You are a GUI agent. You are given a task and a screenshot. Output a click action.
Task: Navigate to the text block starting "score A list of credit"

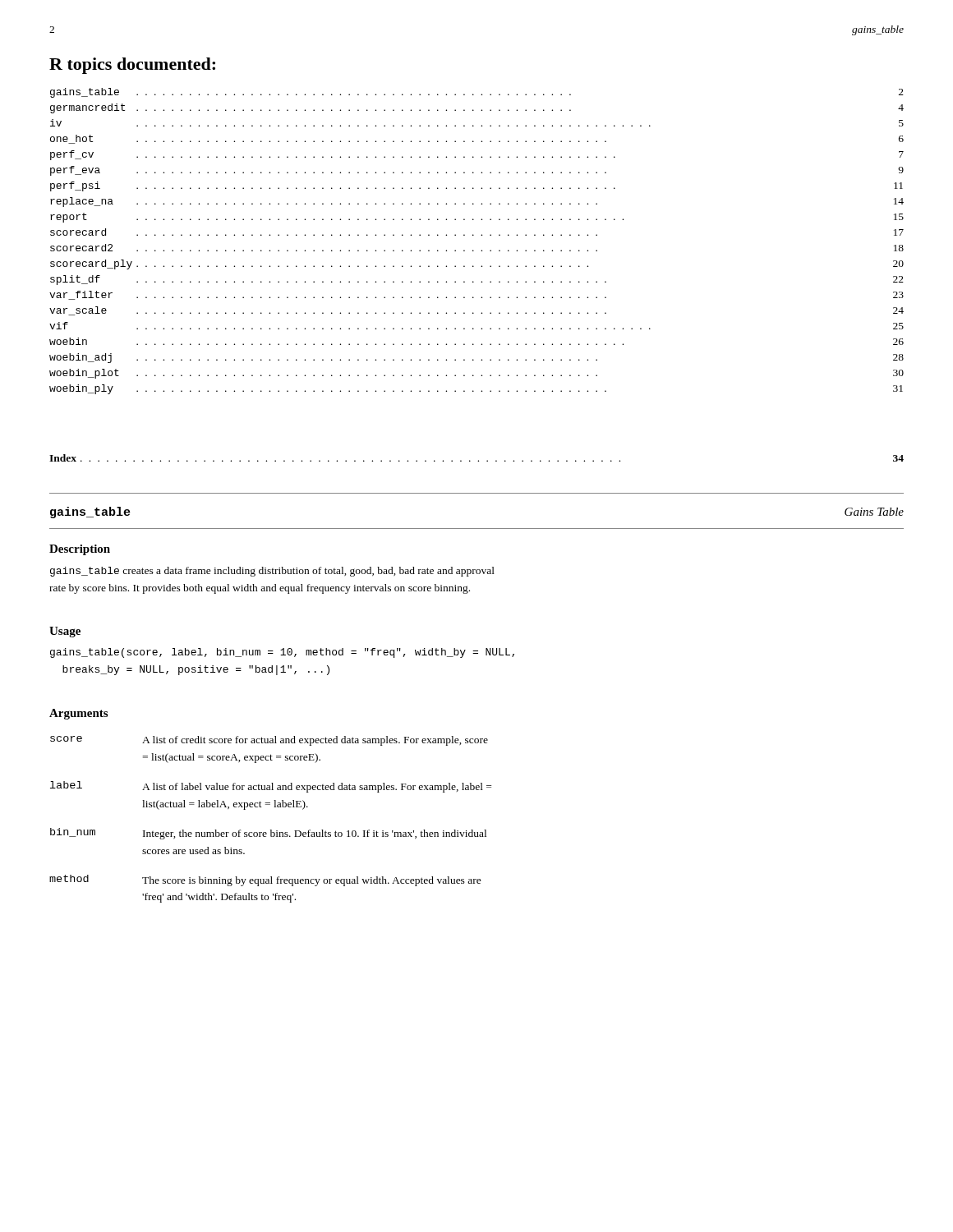476,819
